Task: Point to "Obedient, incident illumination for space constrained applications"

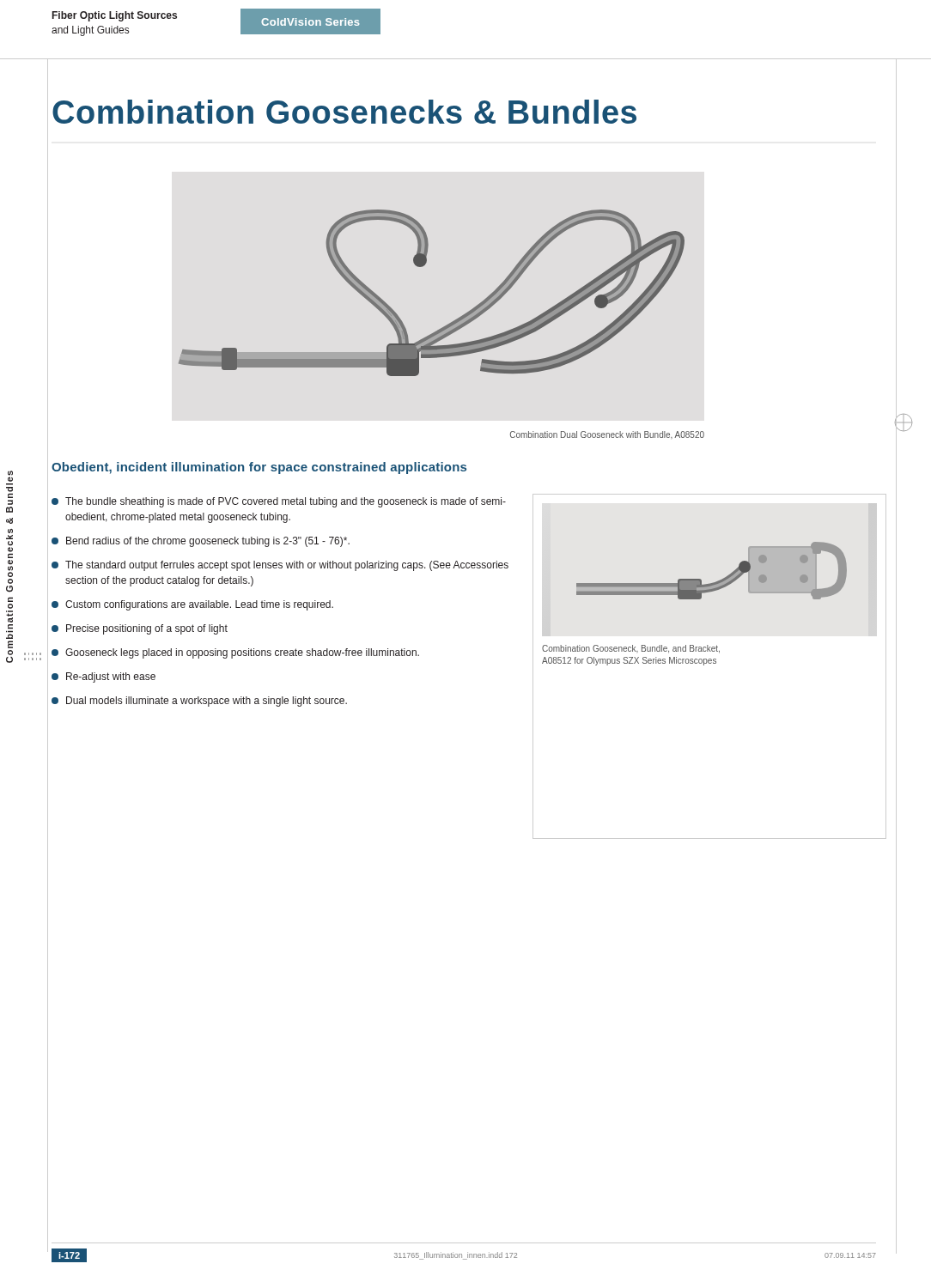Action: [464, 467]
